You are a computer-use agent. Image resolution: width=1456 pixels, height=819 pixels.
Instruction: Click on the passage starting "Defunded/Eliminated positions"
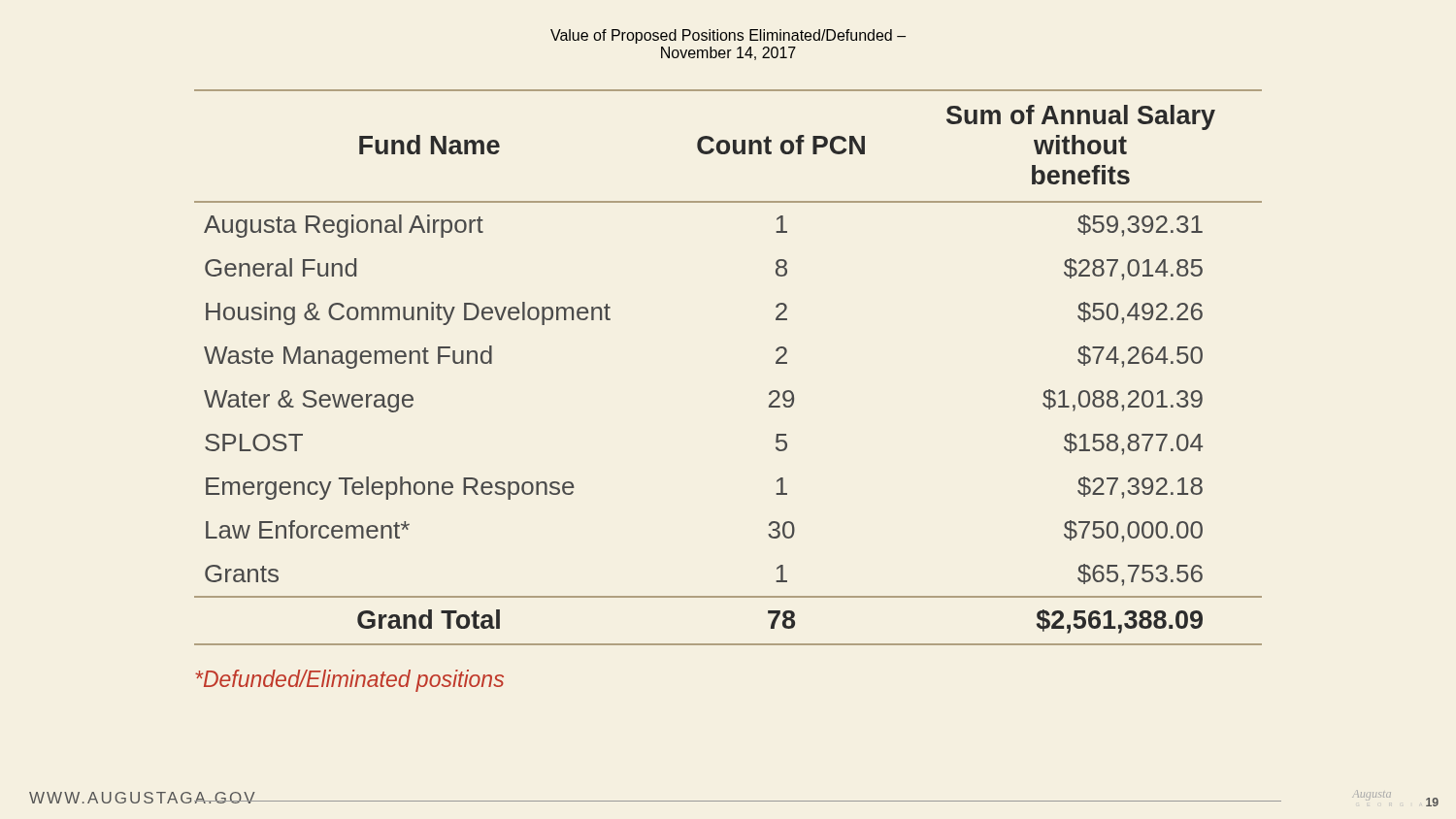(x=349, y=679)
